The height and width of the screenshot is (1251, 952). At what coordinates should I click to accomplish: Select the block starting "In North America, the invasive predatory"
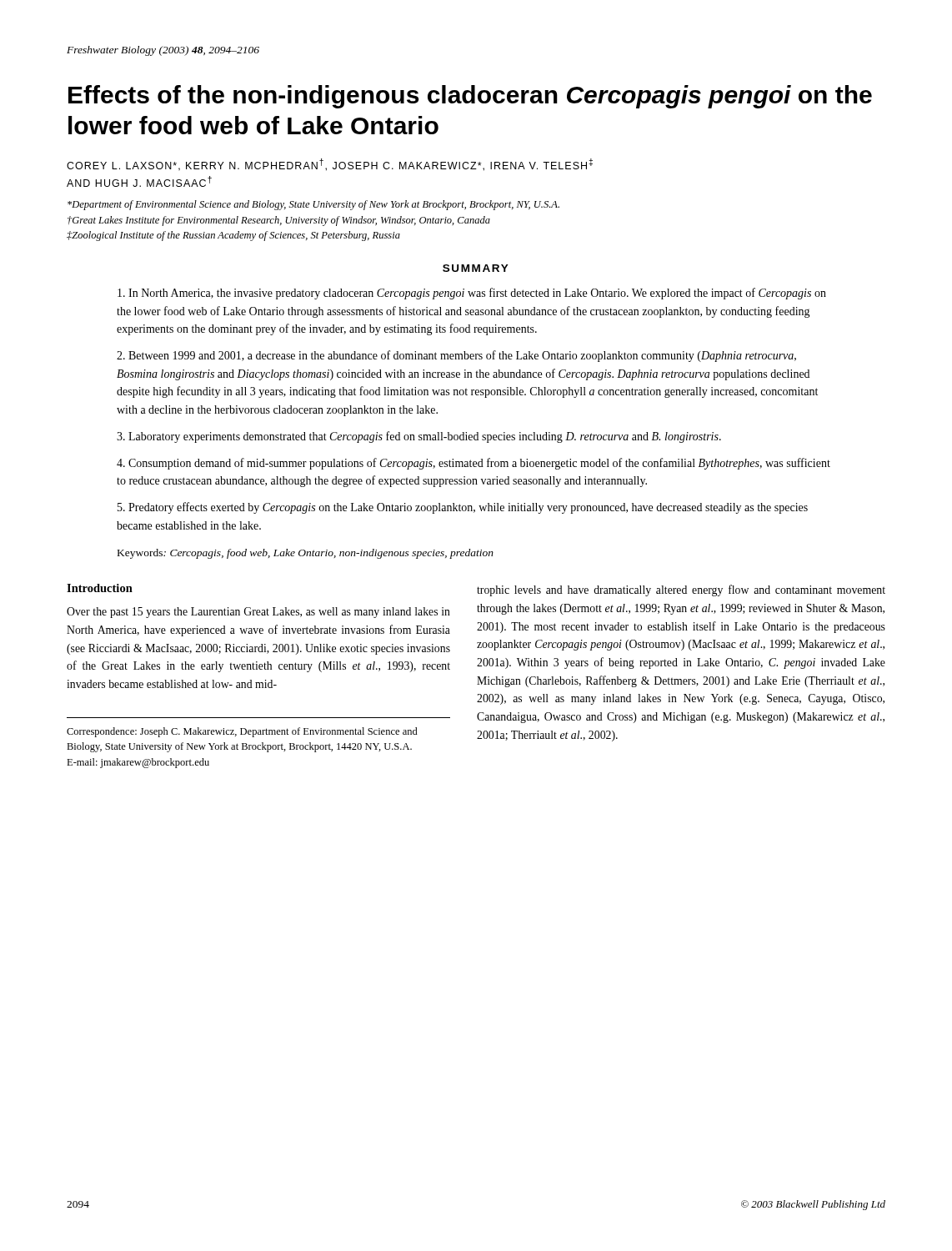click(x=471, y=311)
